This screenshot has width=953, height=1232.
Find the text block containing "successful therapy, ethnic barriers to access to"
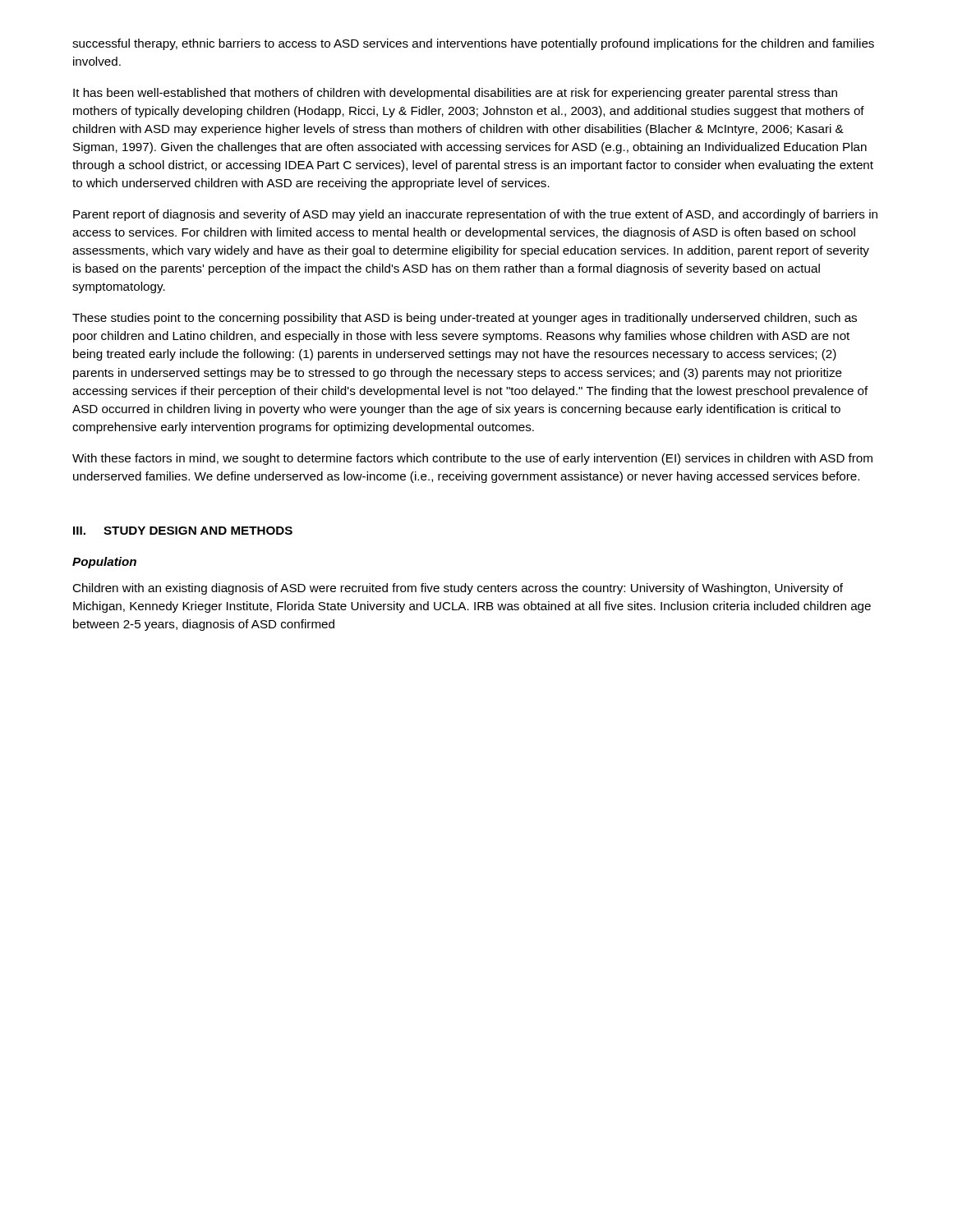pyautogui.click(x=473, y=52)
